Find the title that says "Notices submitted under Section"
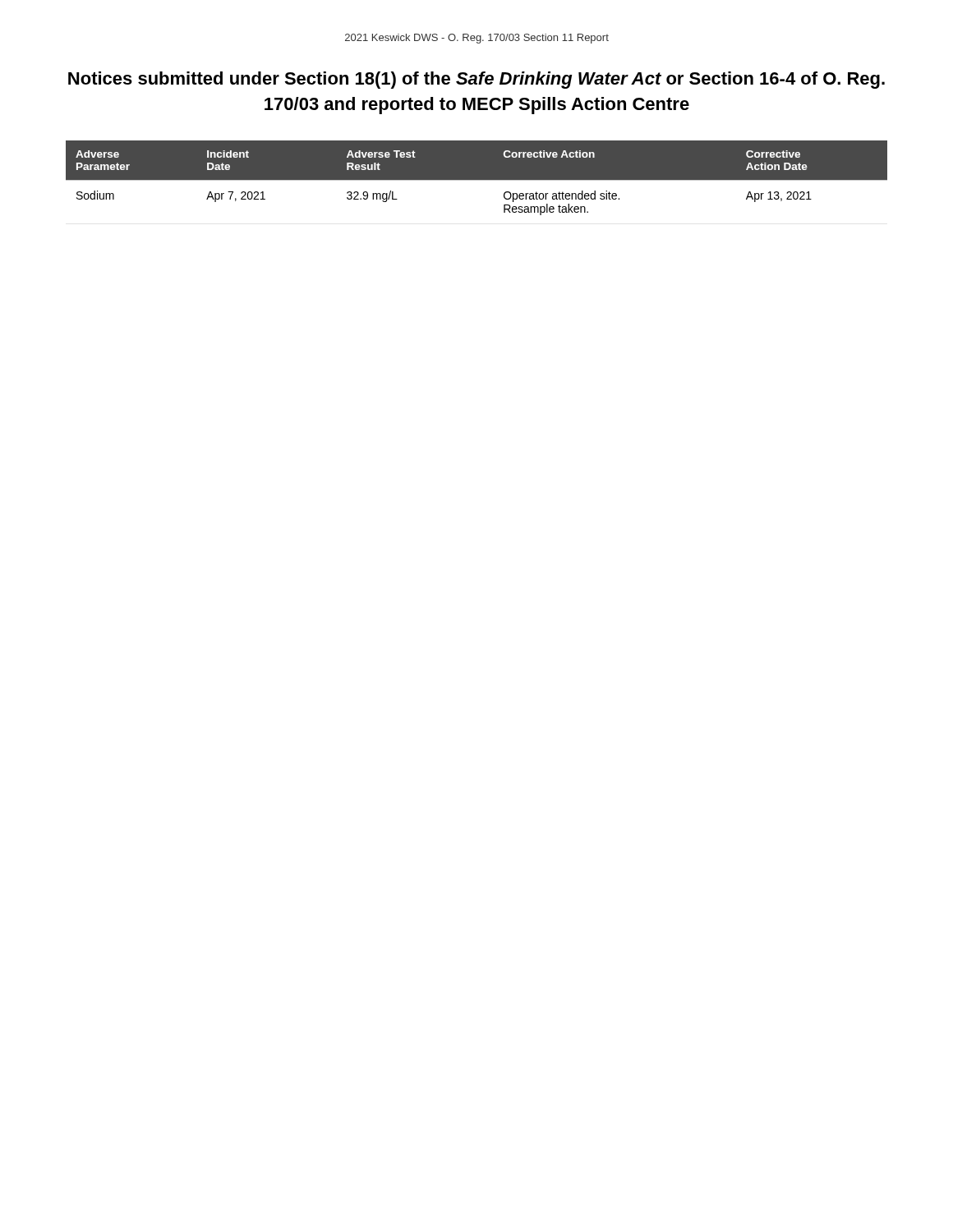The height and width of the screenshot is (1232, 953). pyautogui.click(x=476, y=91)
